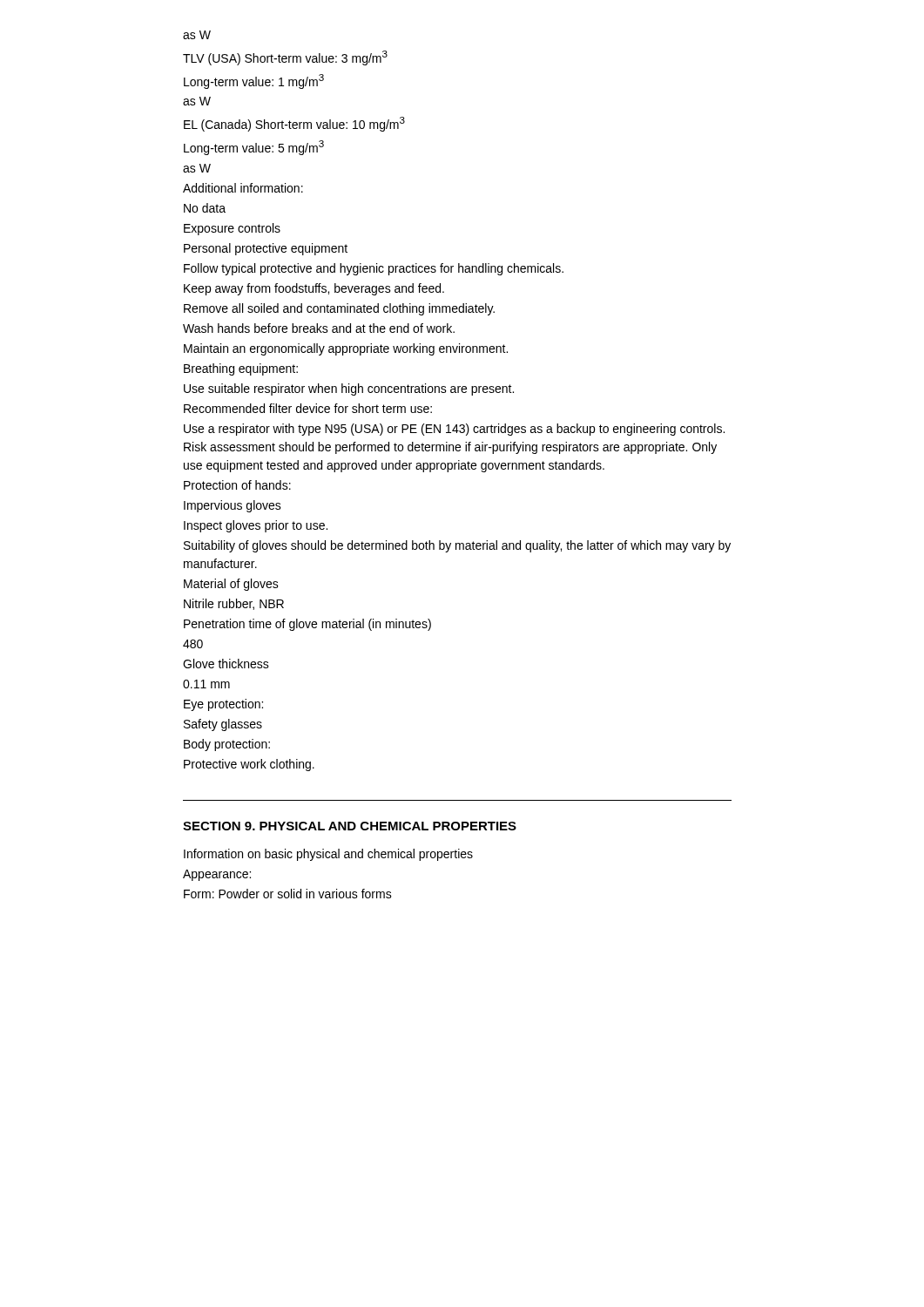Navigate to the text starting "Suitability of gloves"

pyautogui.click(x=457, y=555)
